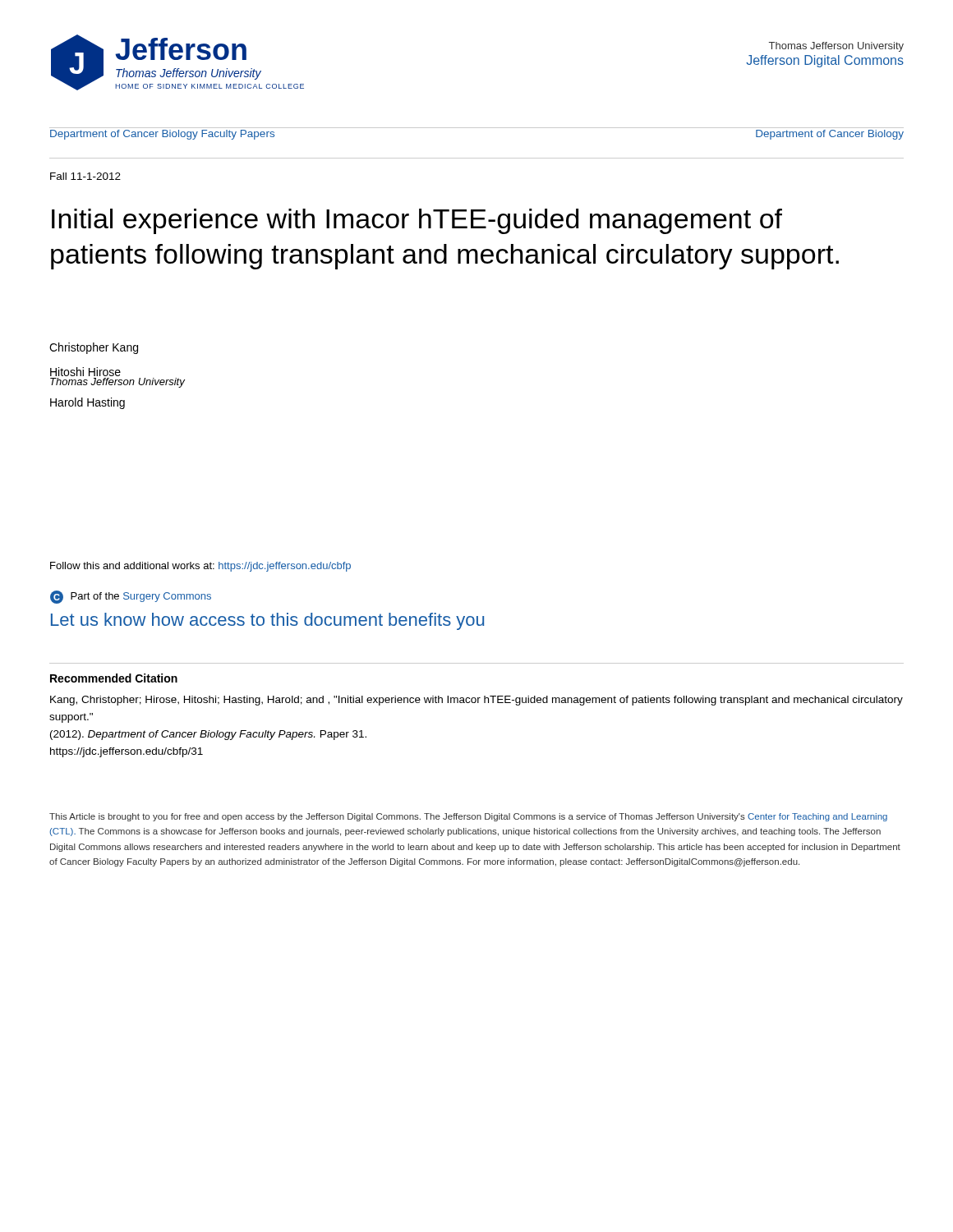Find the element starting "Let us know how access to this document"
The image size is (953, 1232).
(267, 620)
